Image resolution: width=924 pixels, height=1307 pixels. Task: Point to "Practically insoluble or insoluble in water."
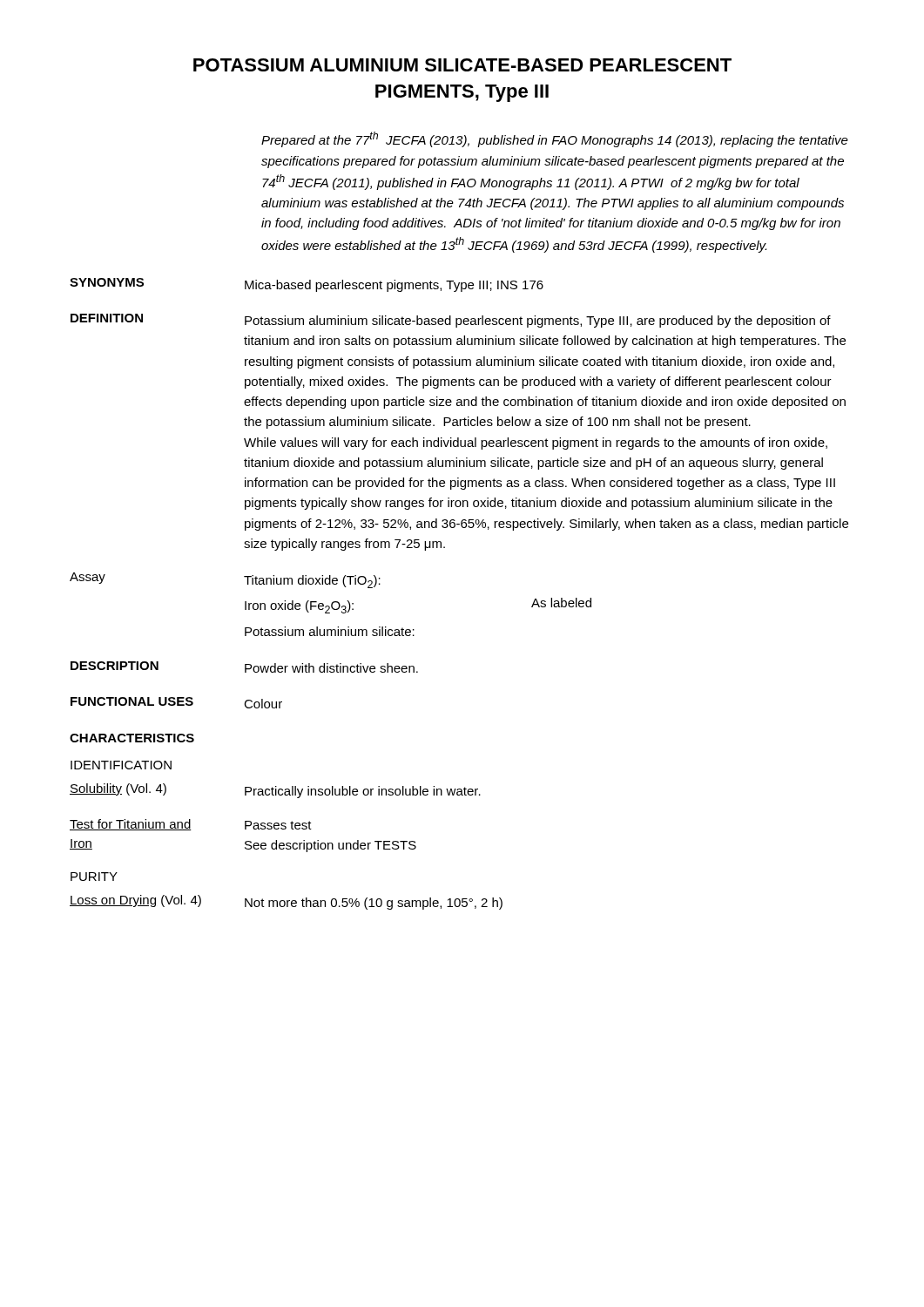363,790
